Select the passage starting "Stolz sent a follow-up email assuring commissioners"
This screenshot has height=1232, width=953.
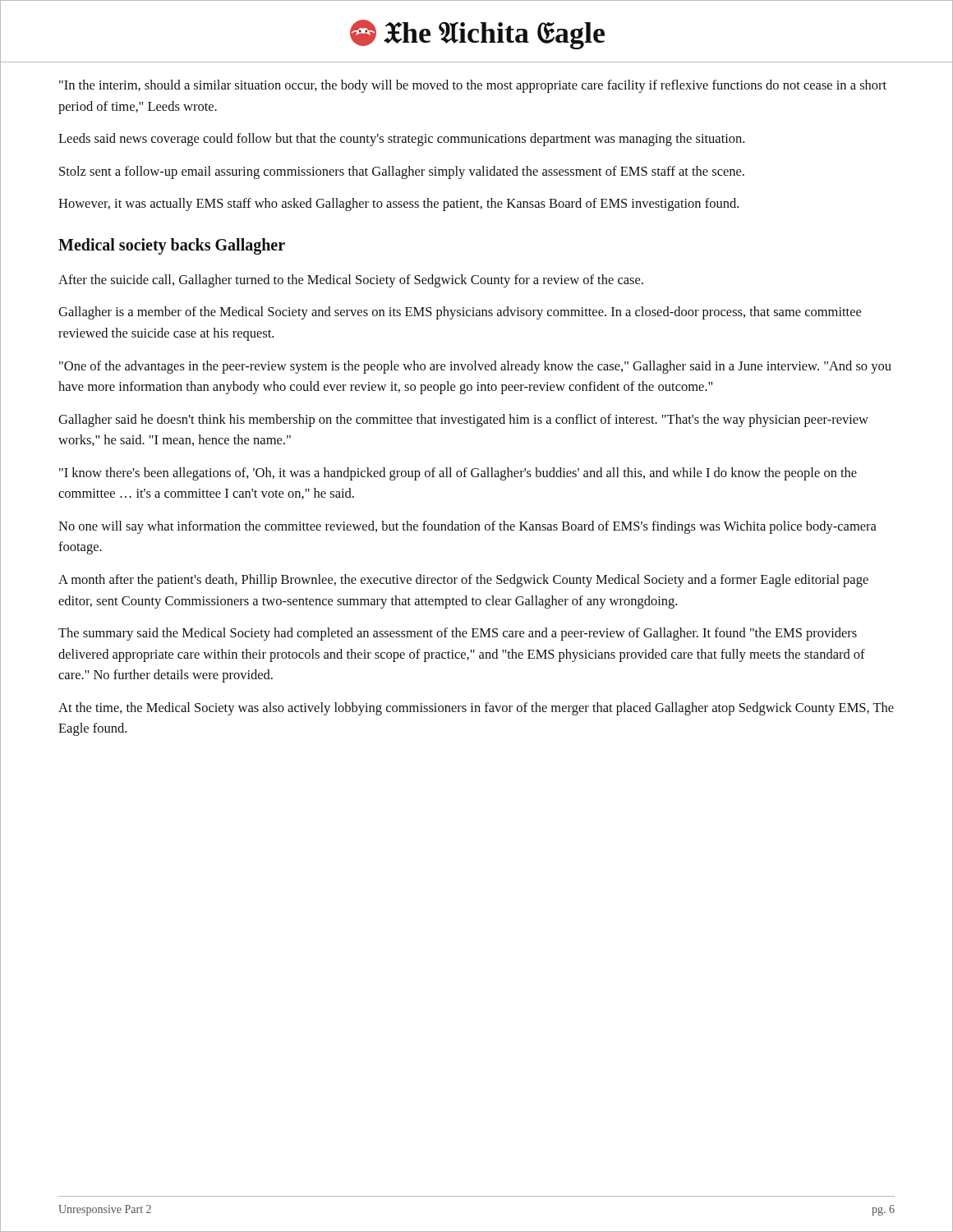[x=476, y=171]
